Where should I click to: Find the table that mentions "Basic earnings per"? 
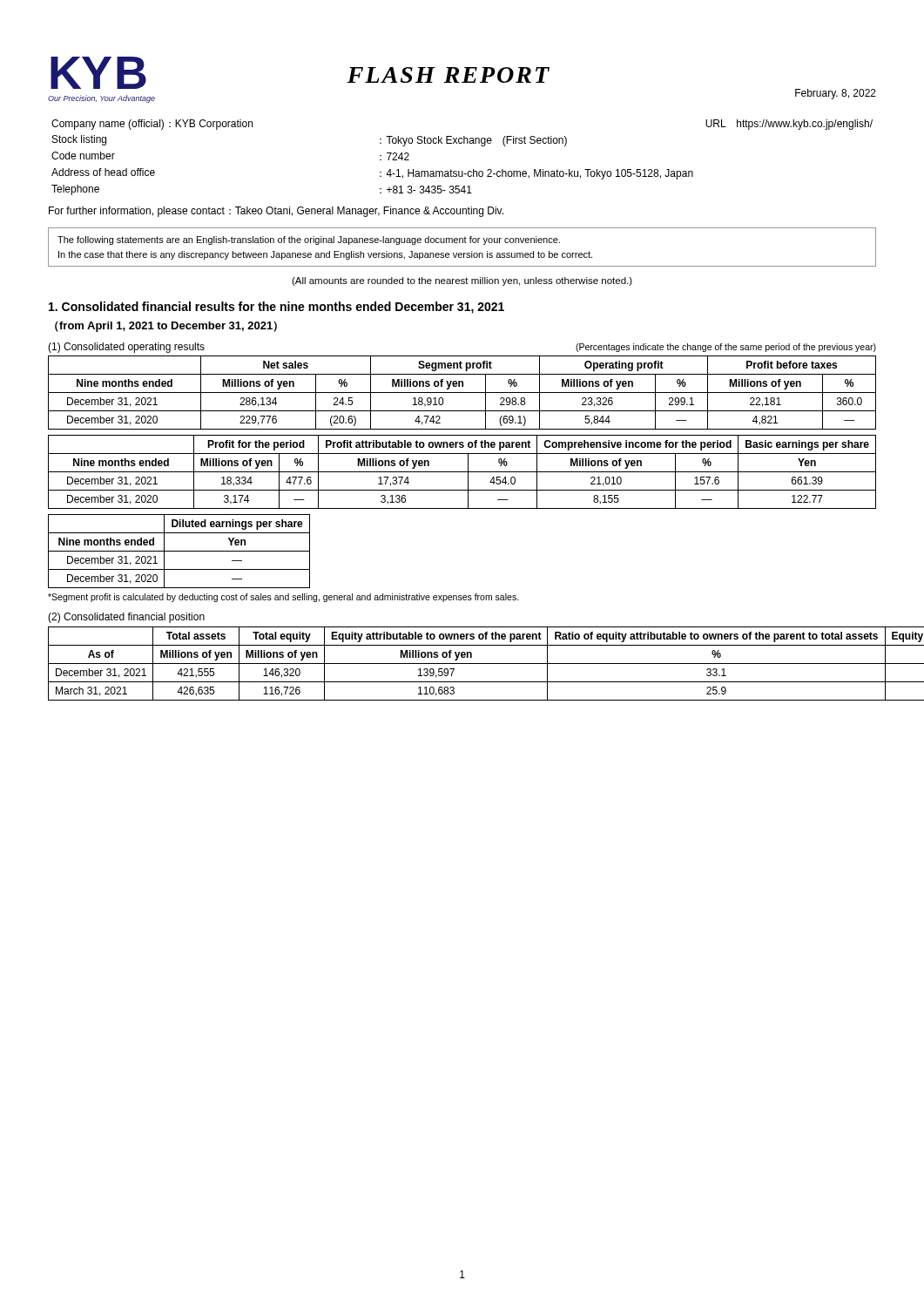pos(462,472)
